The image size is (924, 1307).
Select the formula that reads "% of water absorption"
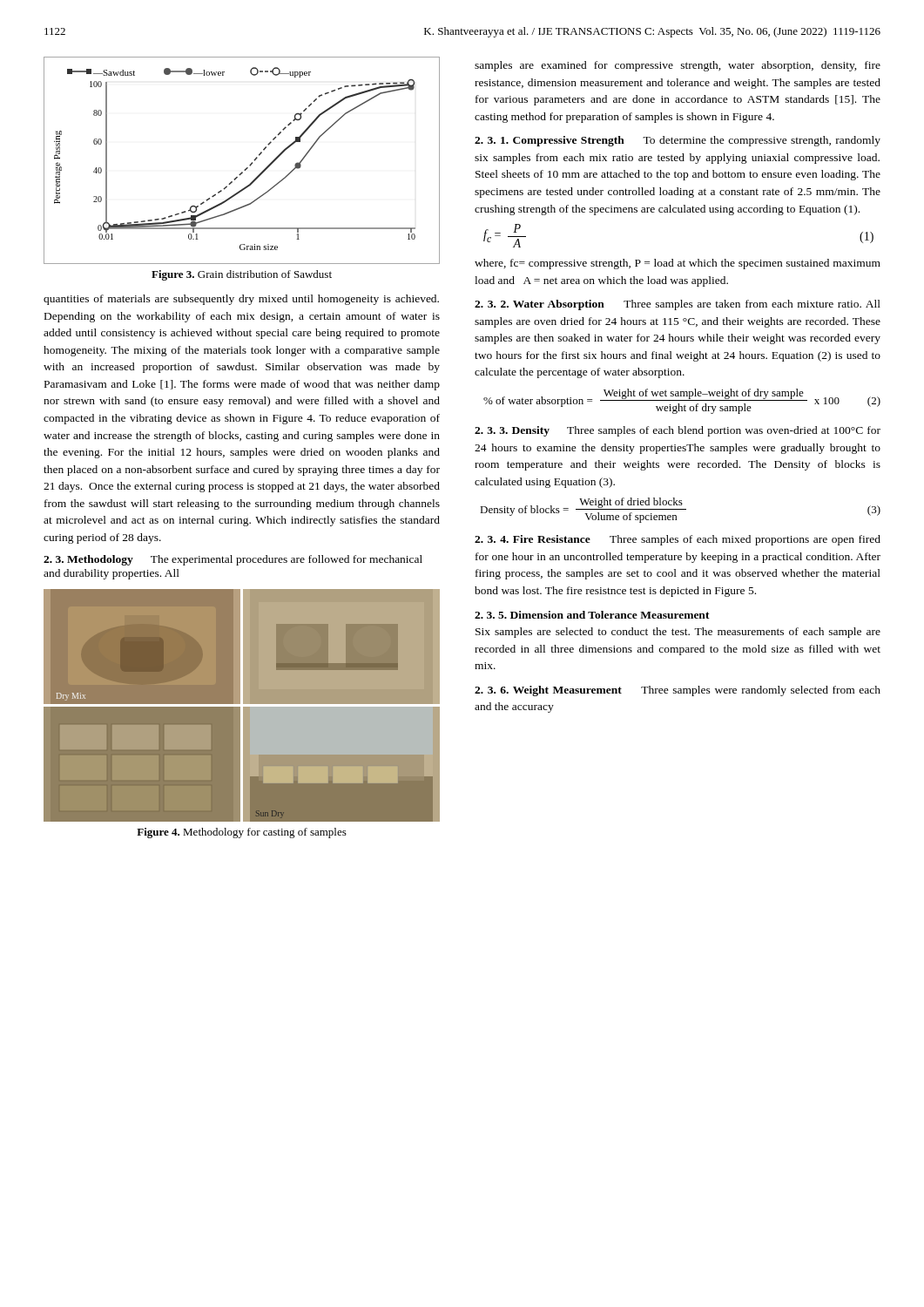tap(682, 400)
